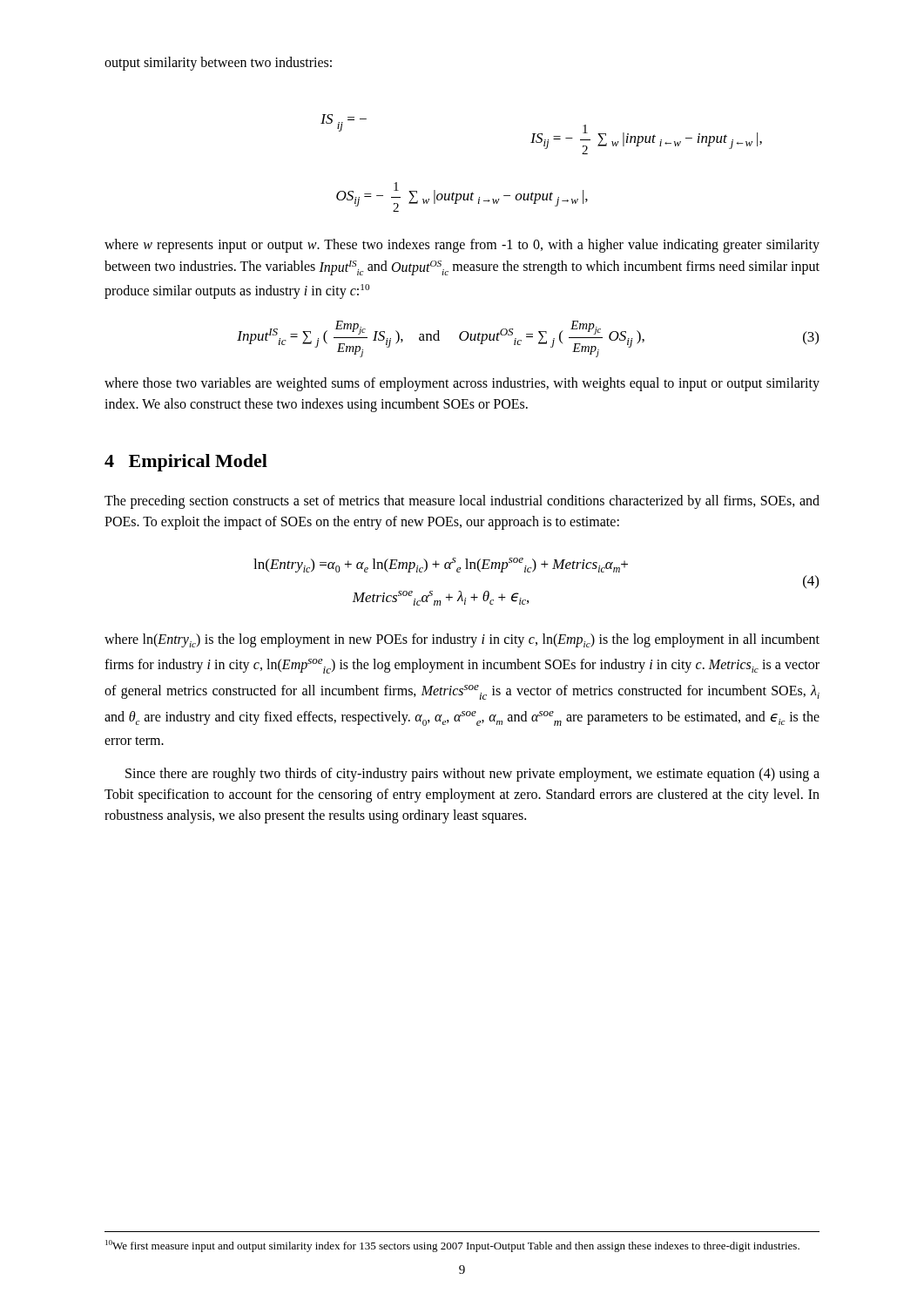Viewport: 924px width, 1307px height.
Task: Locate the text starting "The preceding section constructs a set"
Action: pyautogui.click(x=462, y=512)
